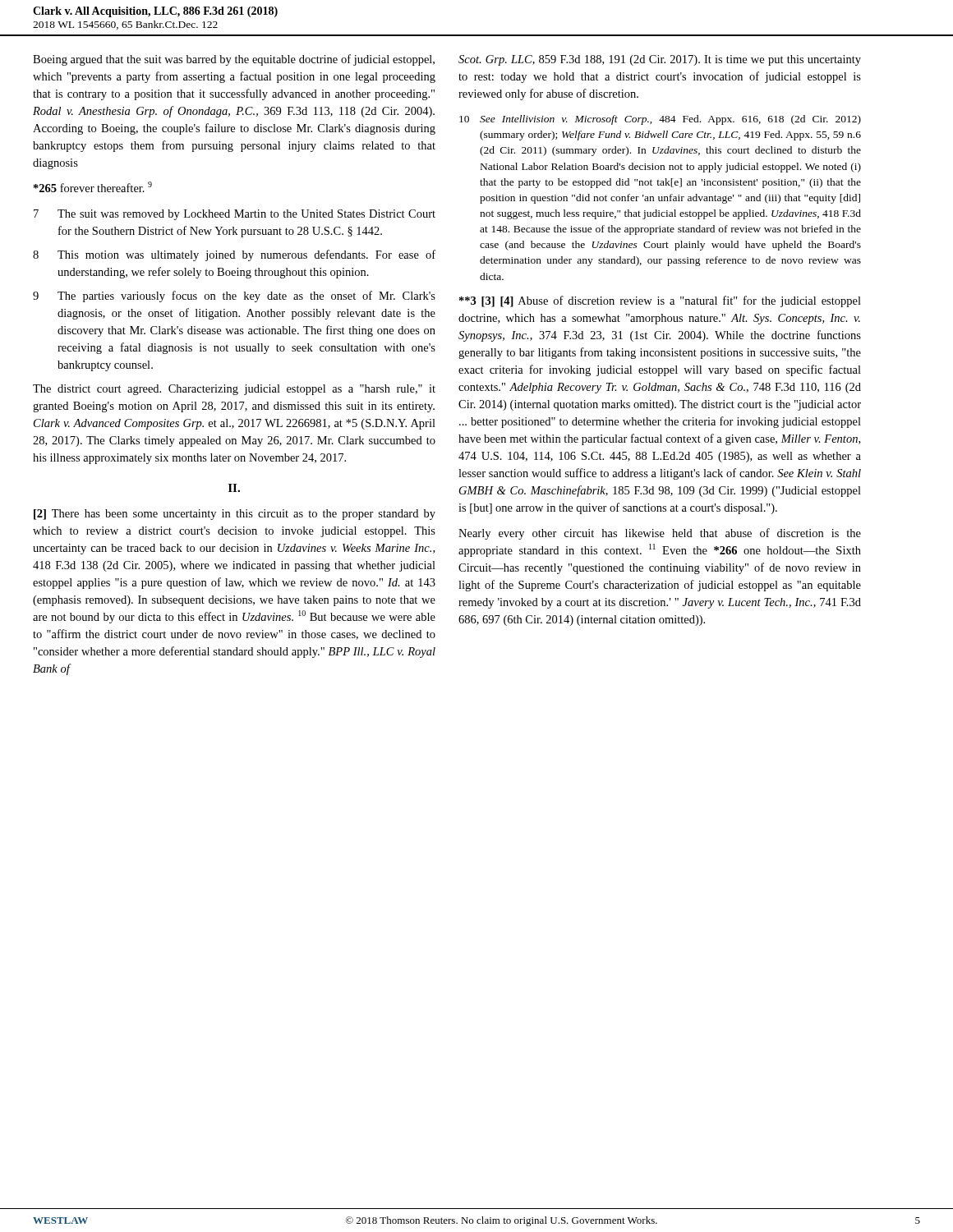Image resolution: width=953 pixels, height=1232 pixels.
Task: Locate the region starting "8 This motion was ultimately"
Action: (234, 264)
